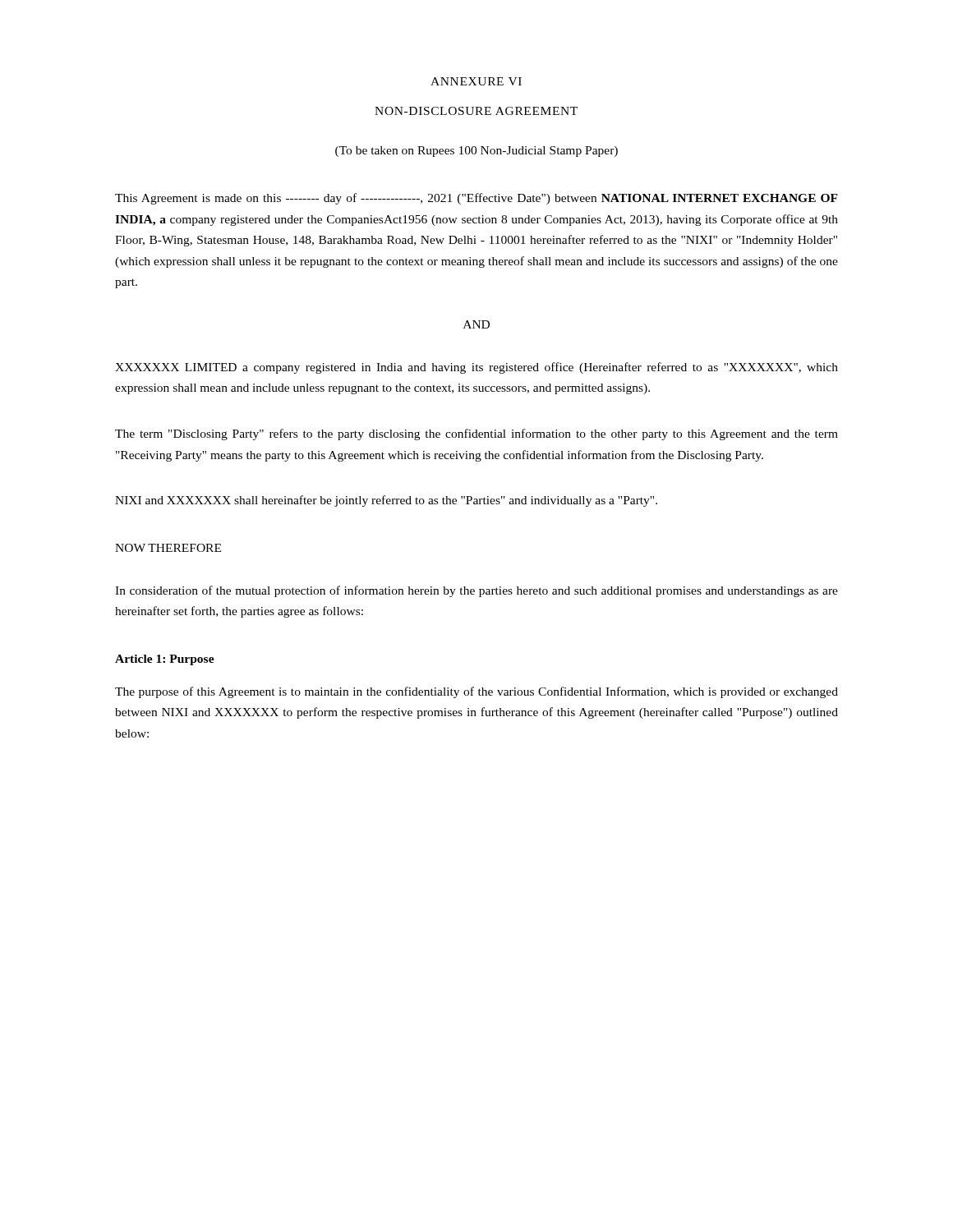Viewport: 953px width, 1232px height.
Task: Point to "ANNEXURE VI"
Action: (x=476, y=81)
